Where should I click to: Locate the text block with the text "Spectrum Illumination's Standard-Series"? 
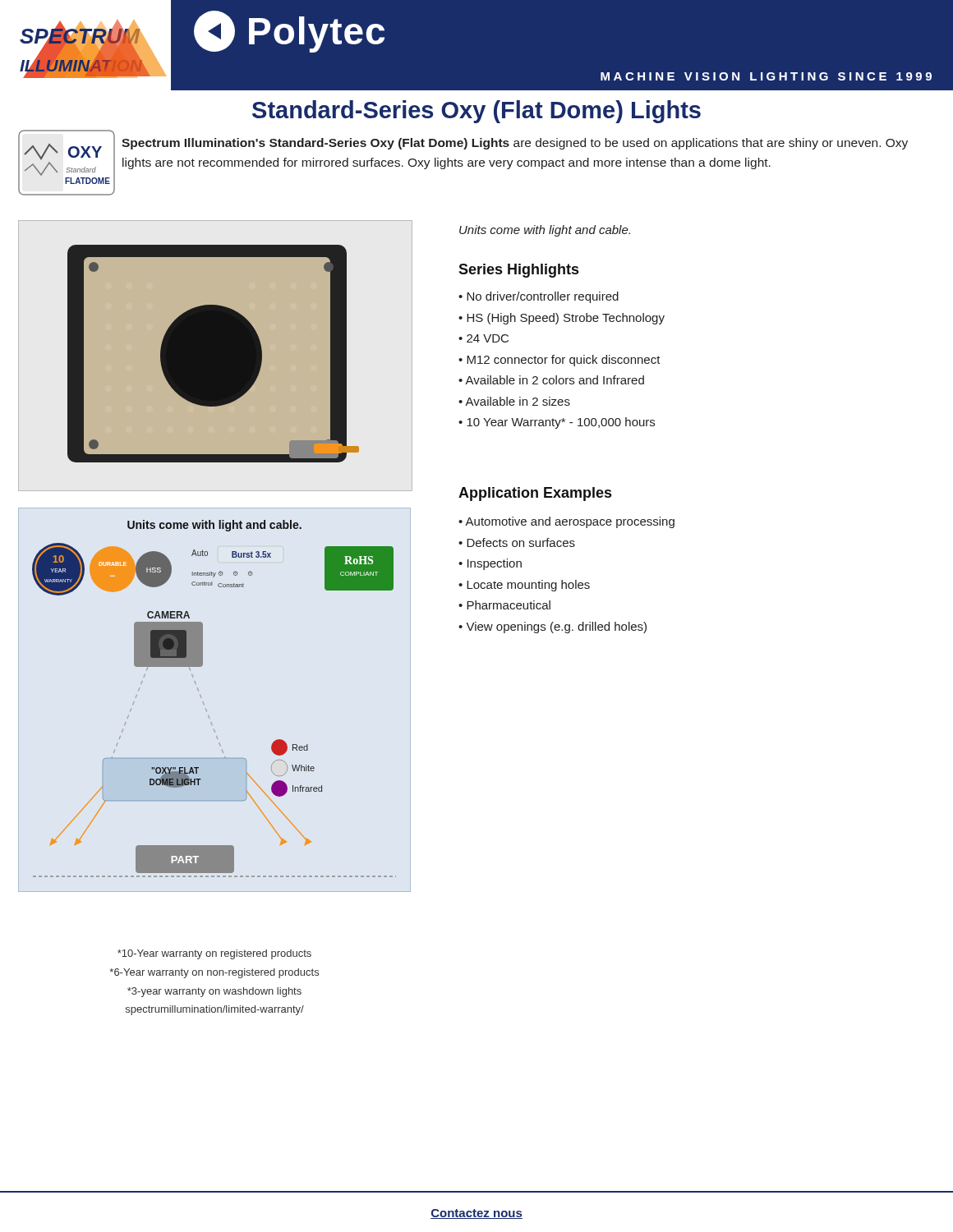pos(515,152)
